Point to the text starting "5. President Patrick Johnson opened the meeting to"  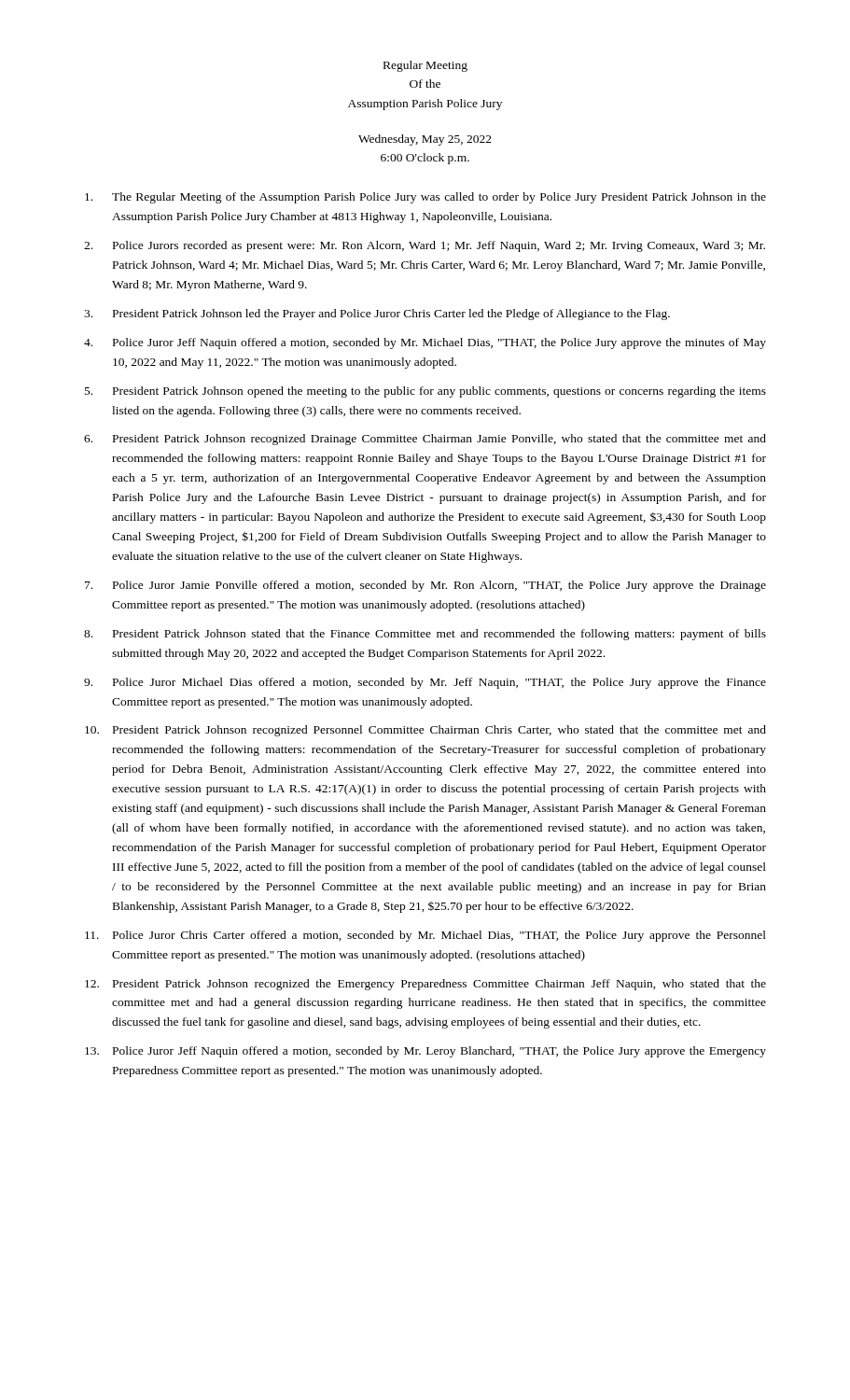click(x=425, y=401)
